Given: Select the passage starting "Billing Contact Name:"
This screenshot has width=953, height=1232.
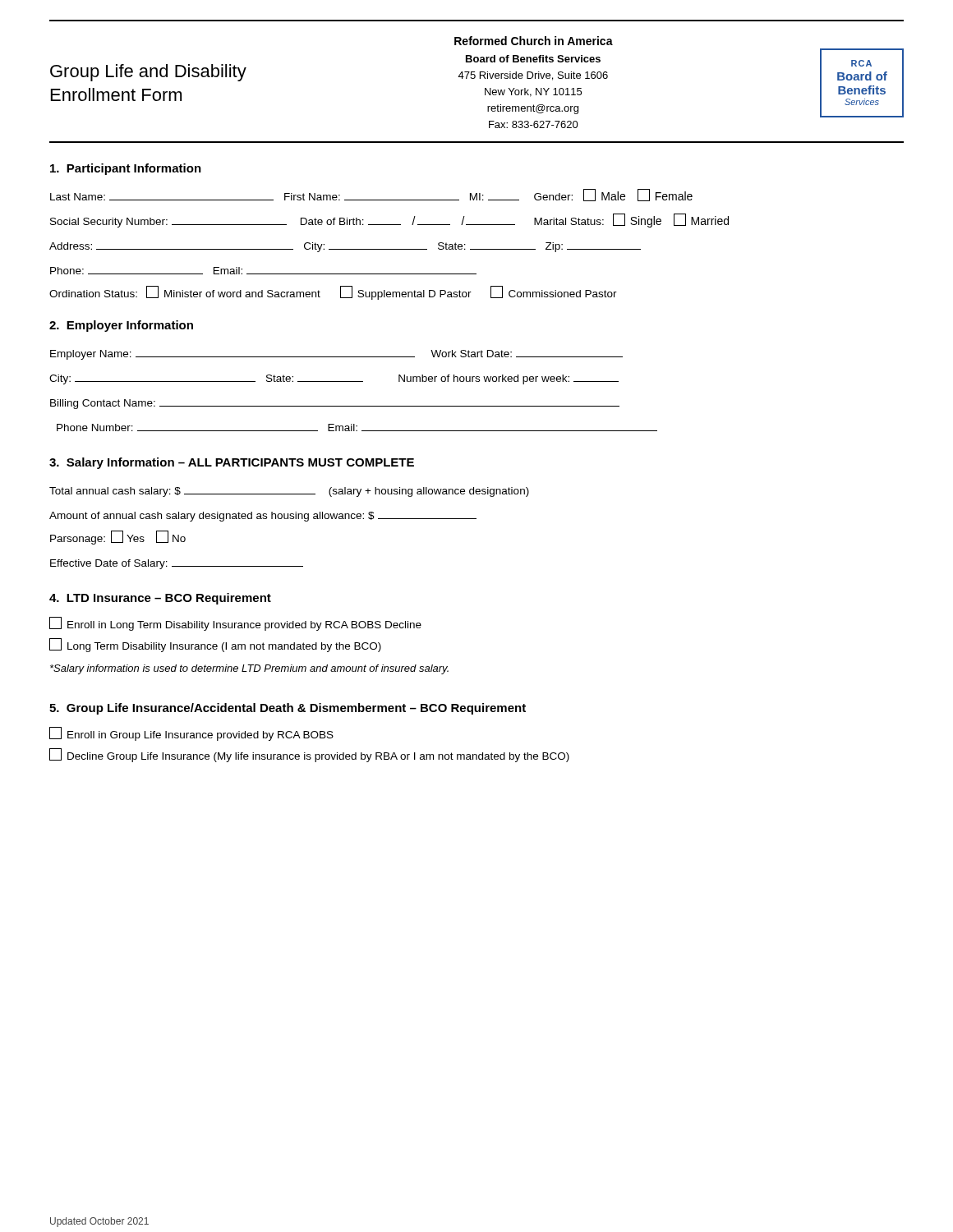Looking at the screenshot, I should click(x=334, y=401).
